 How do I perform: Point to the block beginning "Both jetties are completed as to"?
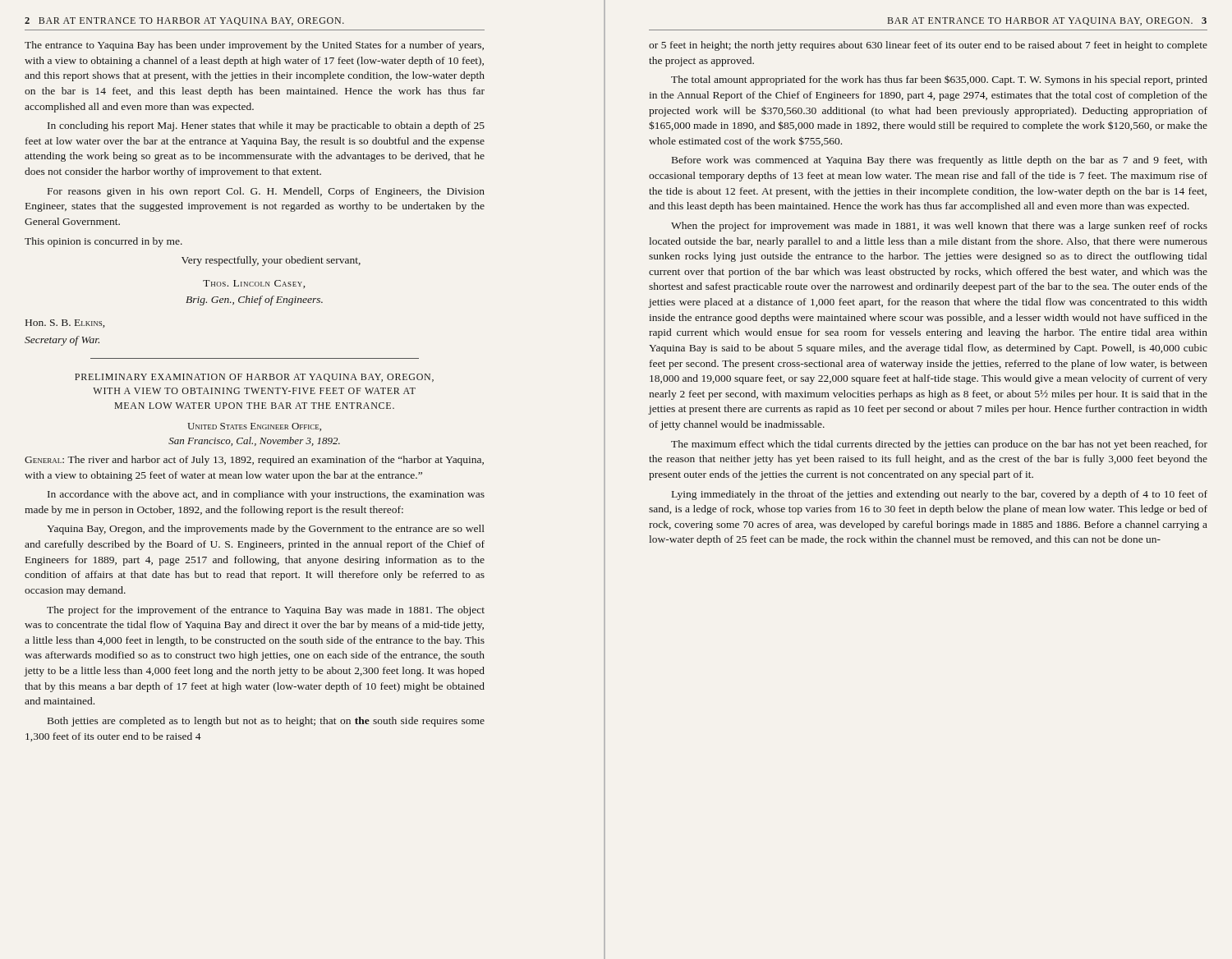point(255,729)
